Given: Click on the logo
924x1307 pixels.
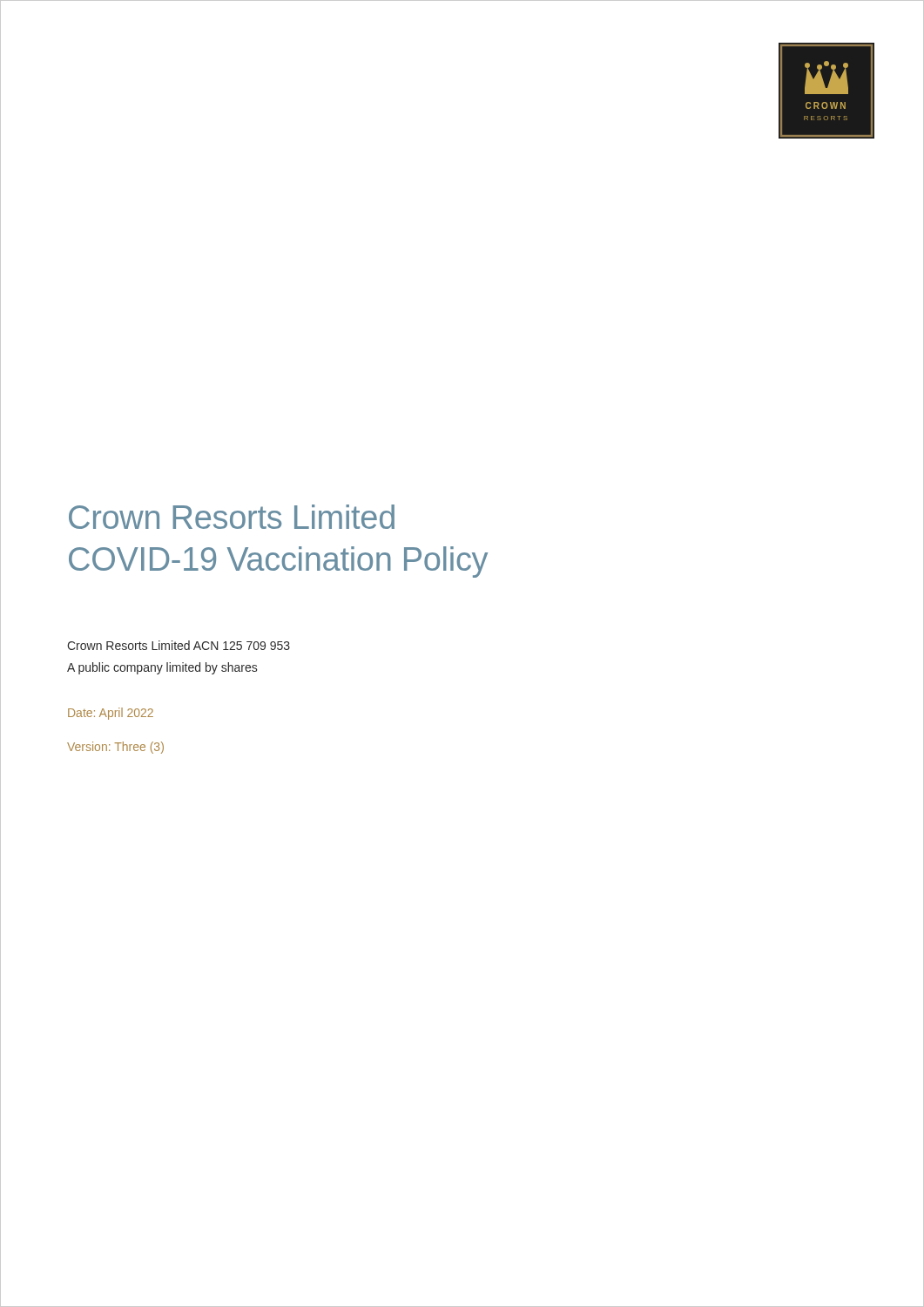Looking at the screenshot, I should 826,91.
